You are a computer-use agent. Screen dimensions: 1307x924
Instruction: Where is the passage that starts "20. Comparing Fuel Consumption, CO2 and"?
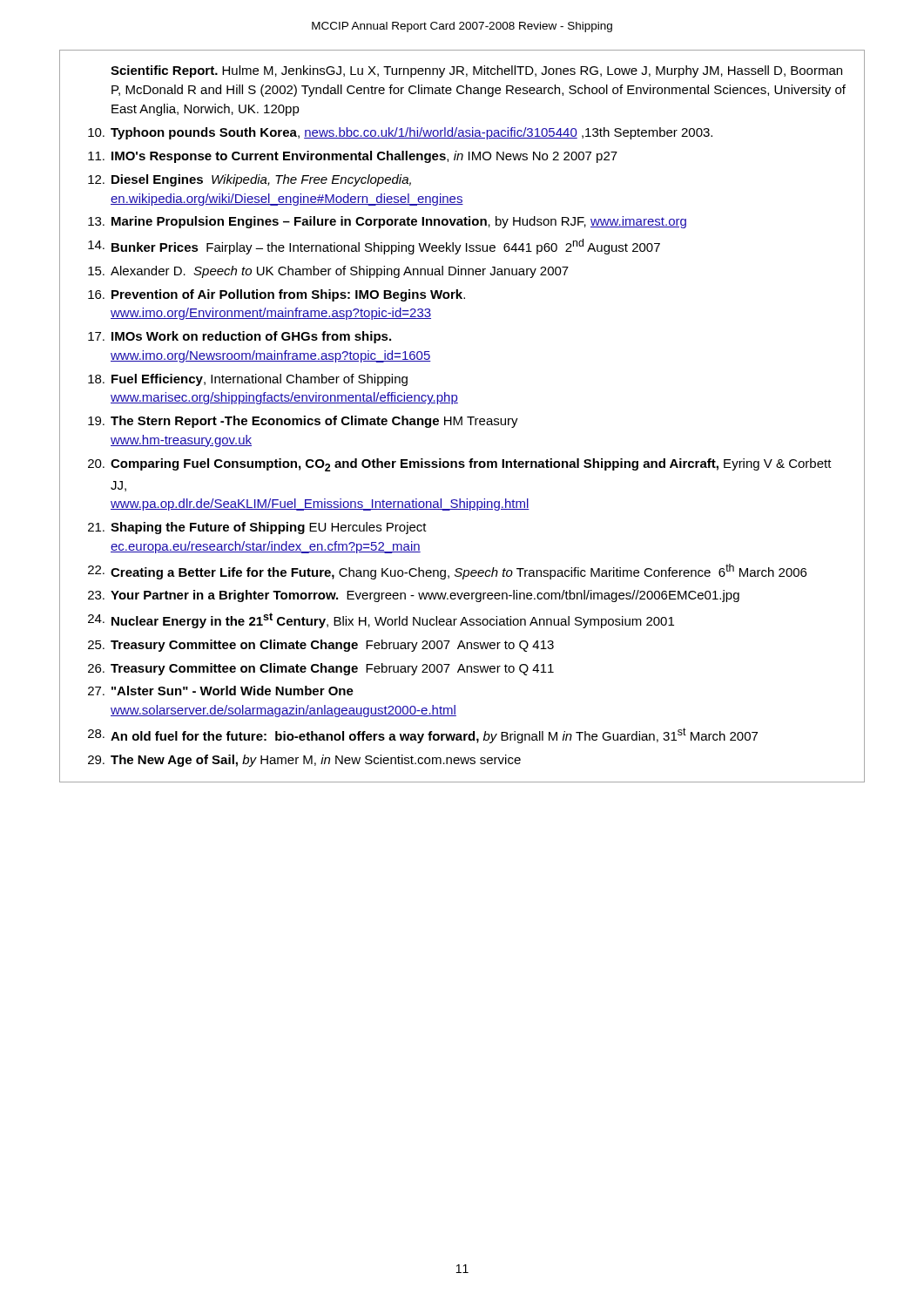click(x=460, y=465)
